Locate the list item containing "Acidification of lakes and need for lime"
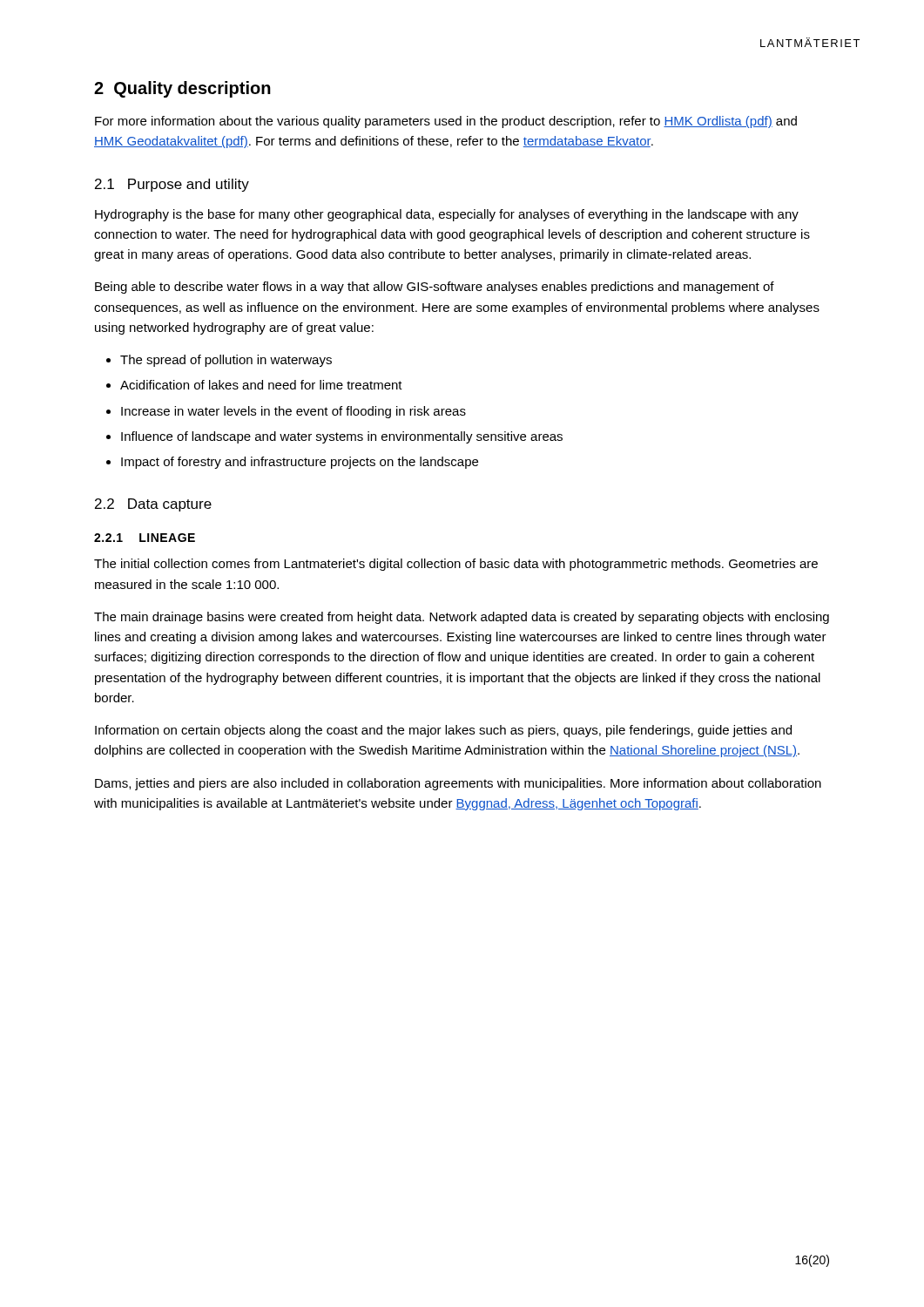 click(261, 385)
